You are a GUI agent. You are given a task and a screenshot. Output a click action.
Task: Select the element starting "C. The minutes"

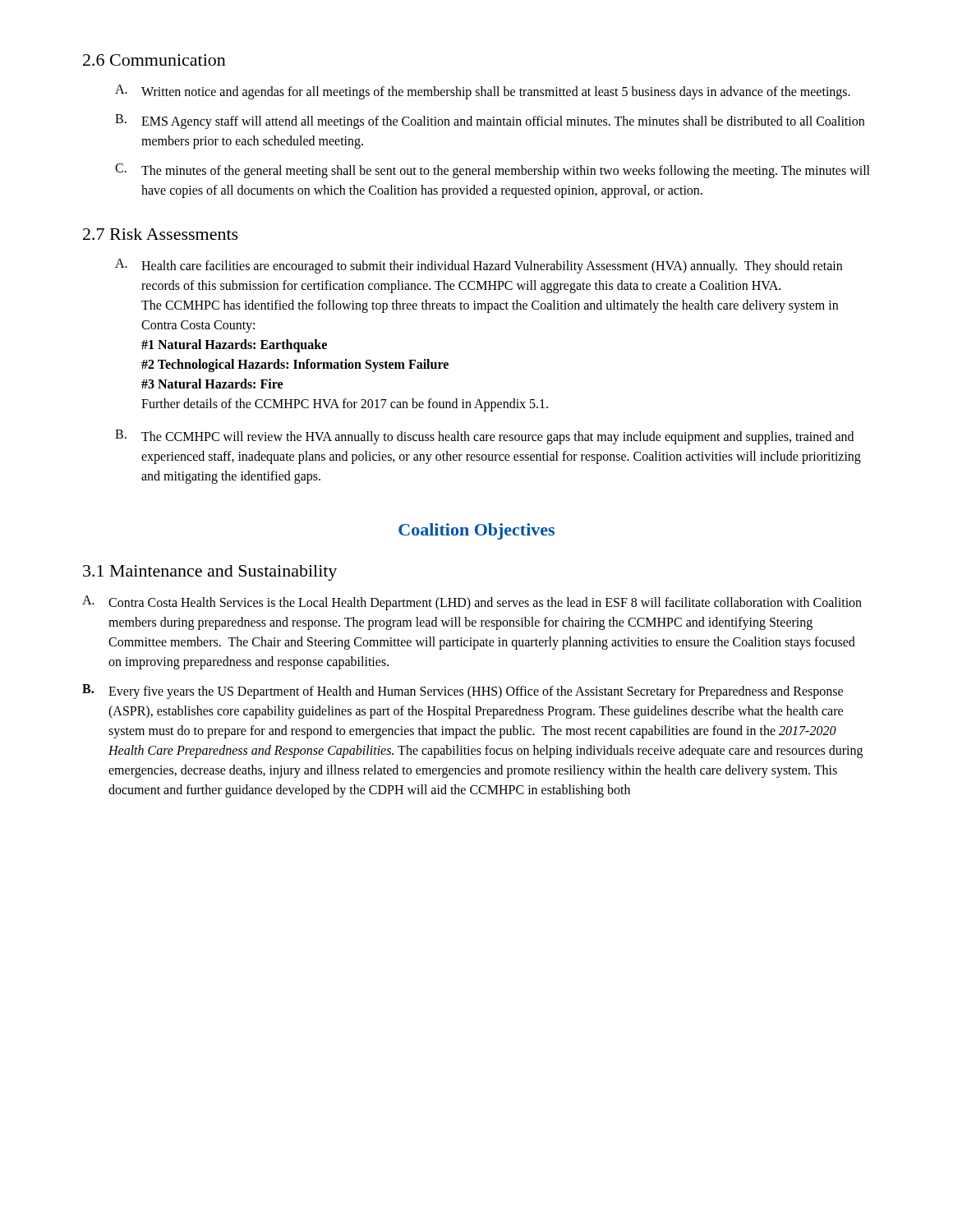coord(493,181)
